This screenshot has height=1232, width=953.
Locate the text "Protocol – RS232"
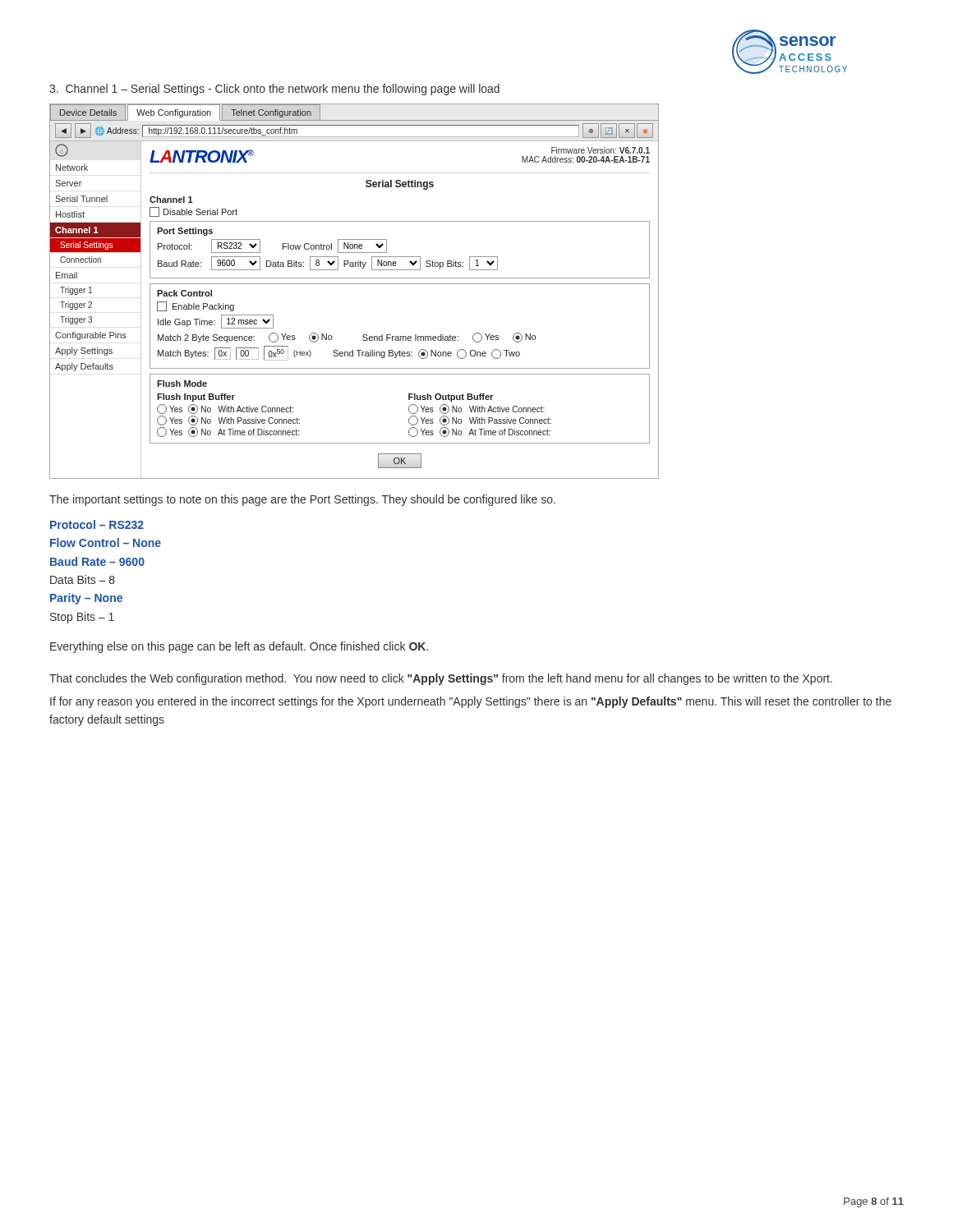click(97, 525)
